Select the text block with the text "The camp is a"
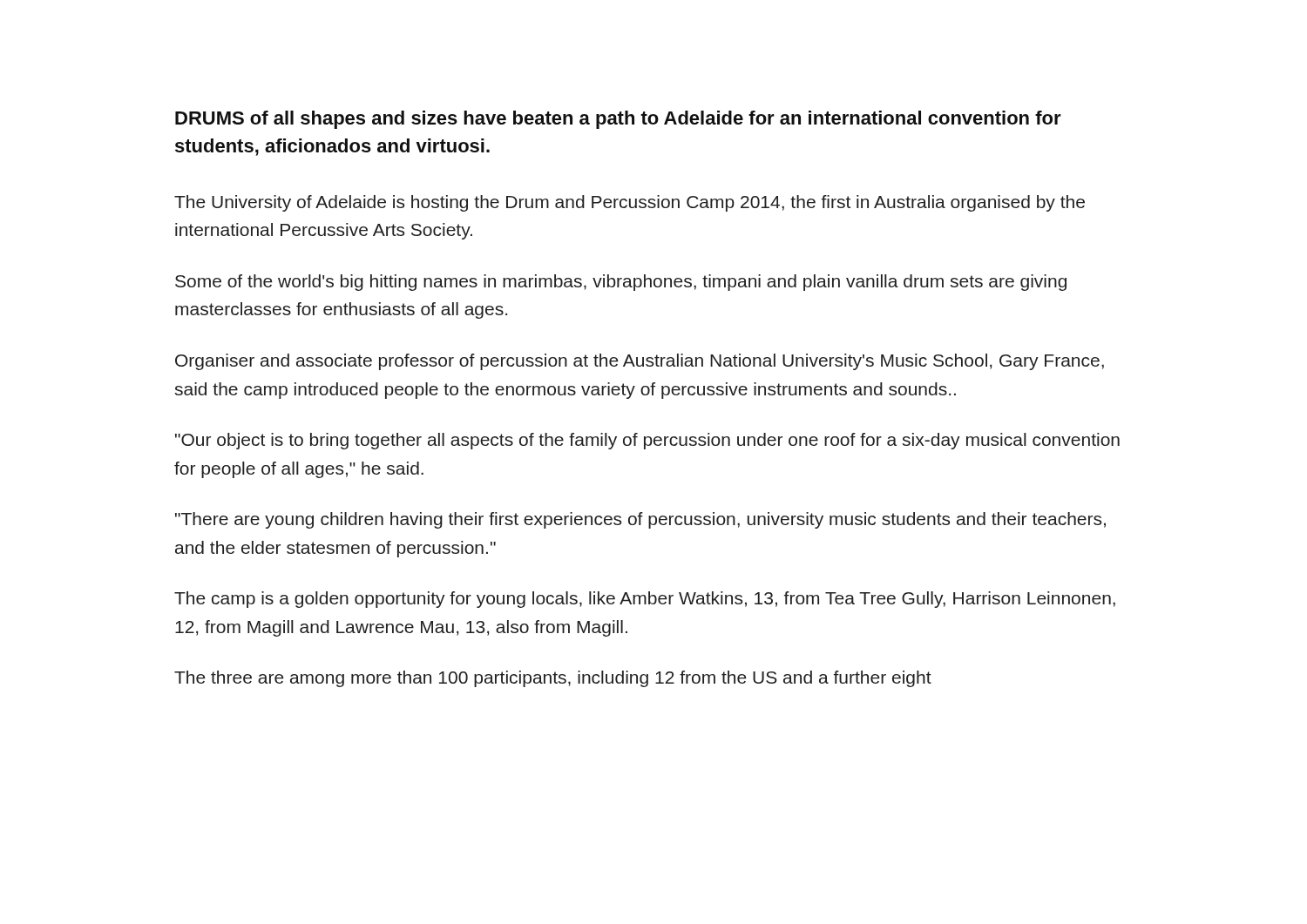Image resolution: width=1307 pixels, height=924 pixels. (645, 612)
